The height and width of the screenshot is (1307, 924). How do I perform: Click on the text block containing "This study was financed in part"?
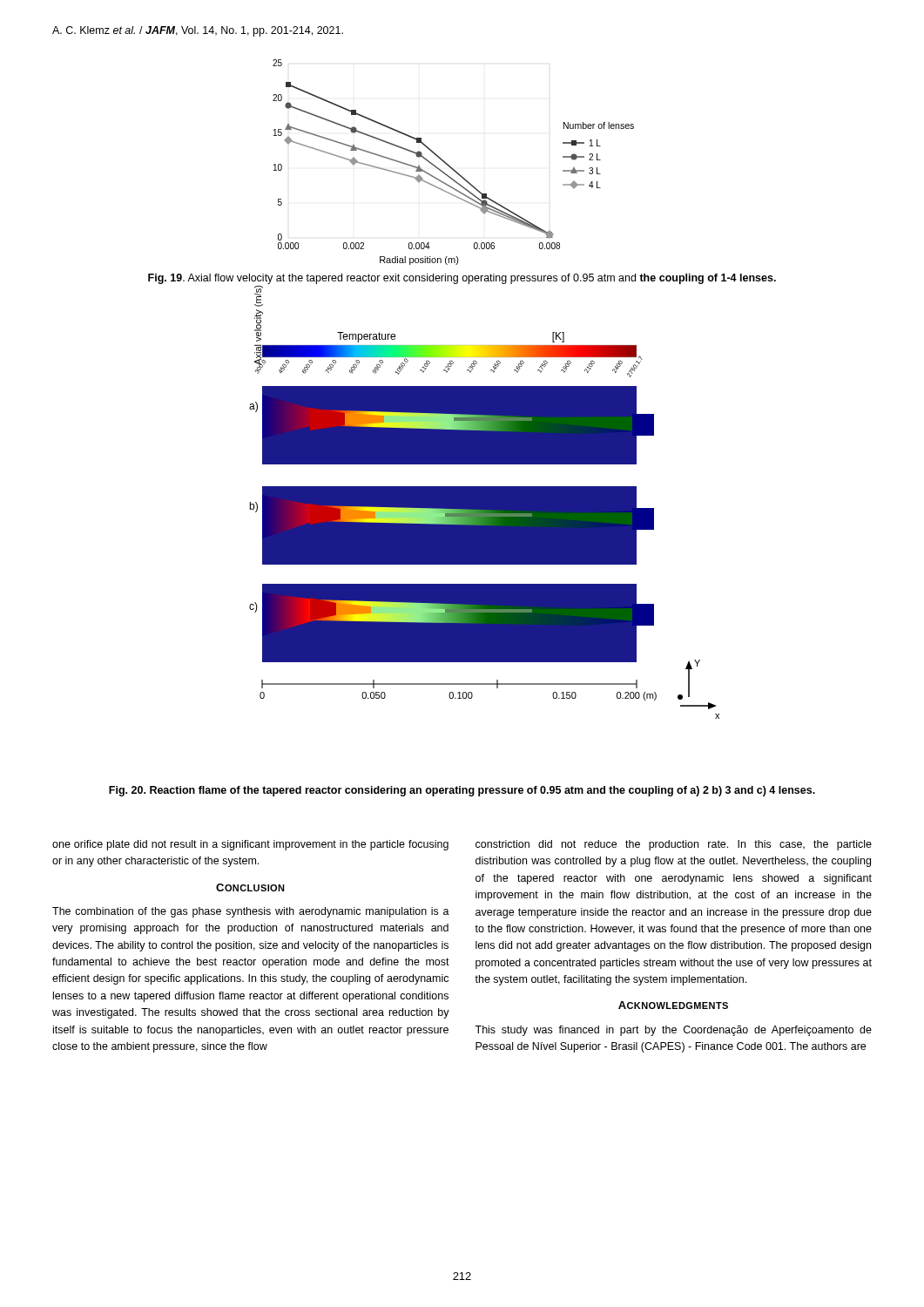[x=673, y=1039]
